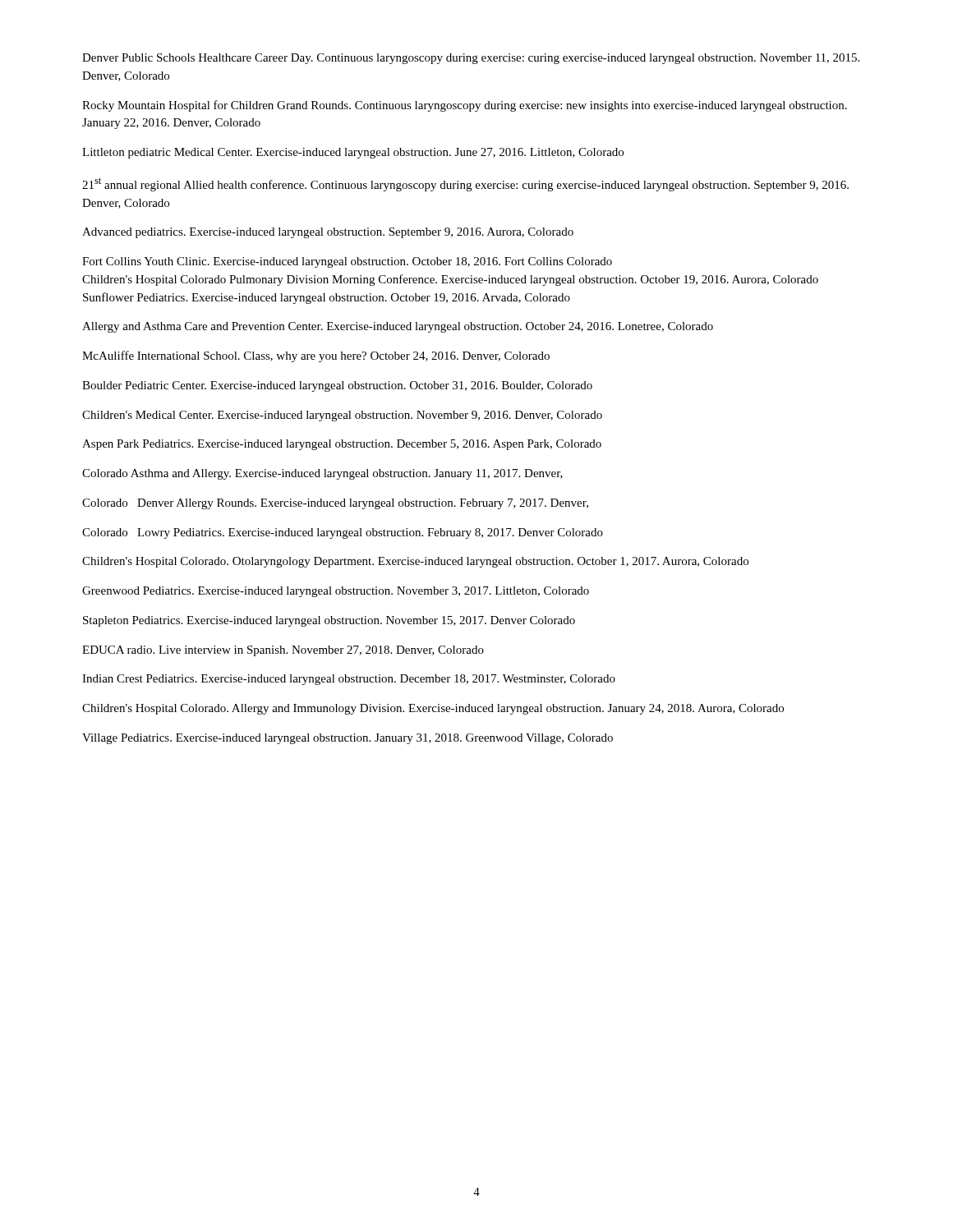Where is the passage that starts "Colorado Lowry Pediatrics. Exercise-induced laryngeal obstruction. February 8,"?
The height and width of the screenshot is (1232, 953).
point(343,532)
